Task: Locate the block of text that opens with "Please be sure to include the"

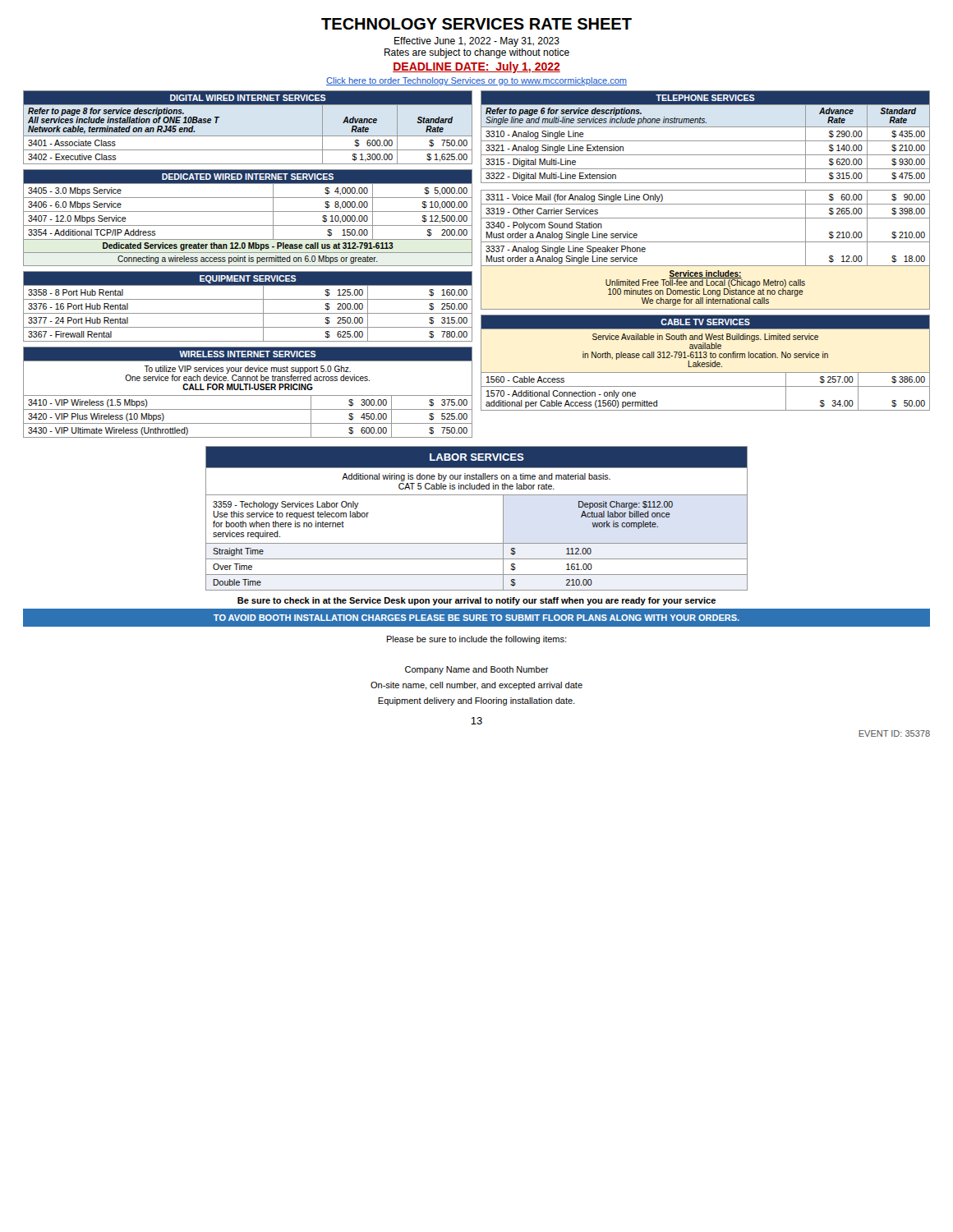Action: 476,670
